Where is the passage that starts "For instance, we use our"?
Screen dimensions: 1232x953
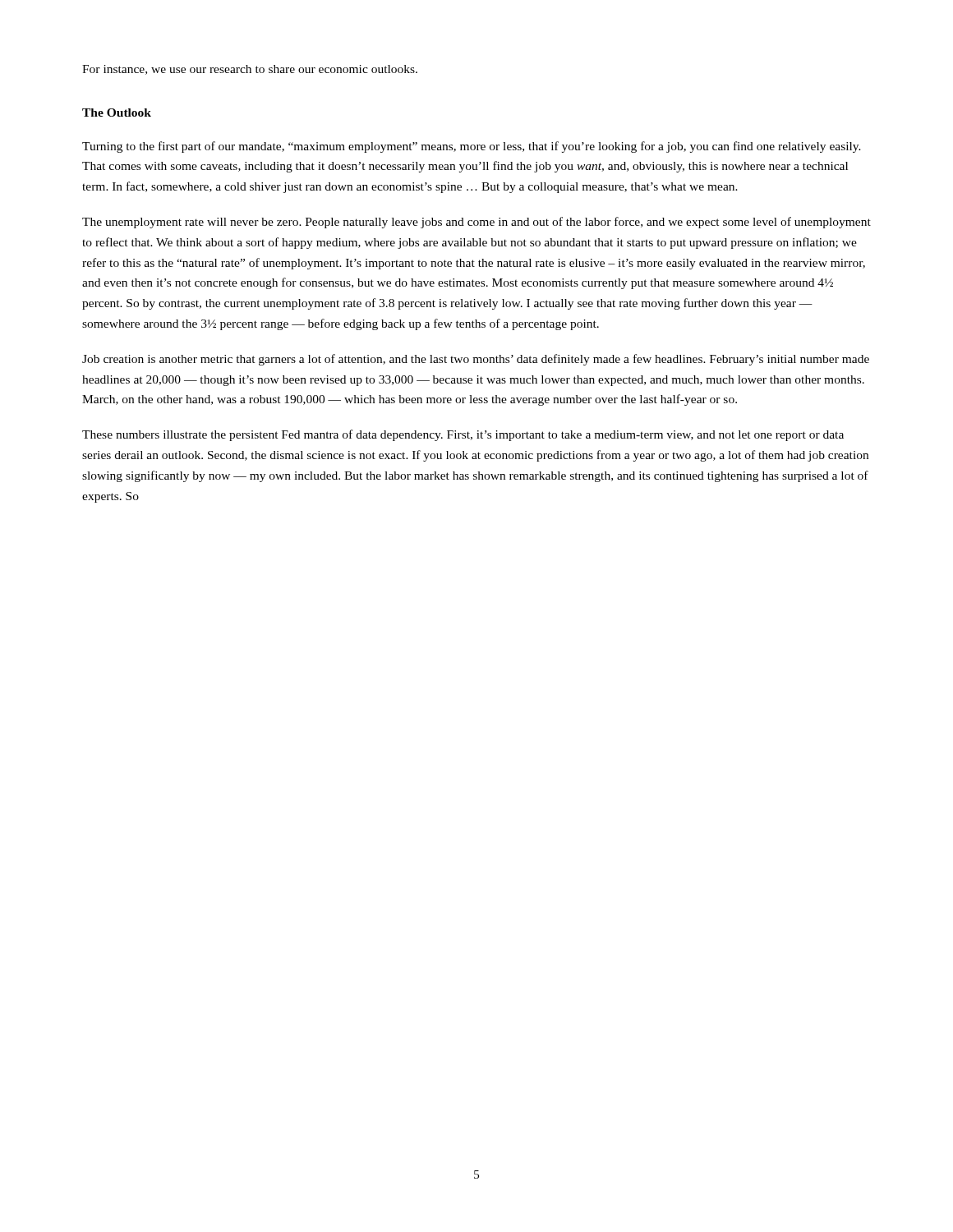tap(250, 70)
